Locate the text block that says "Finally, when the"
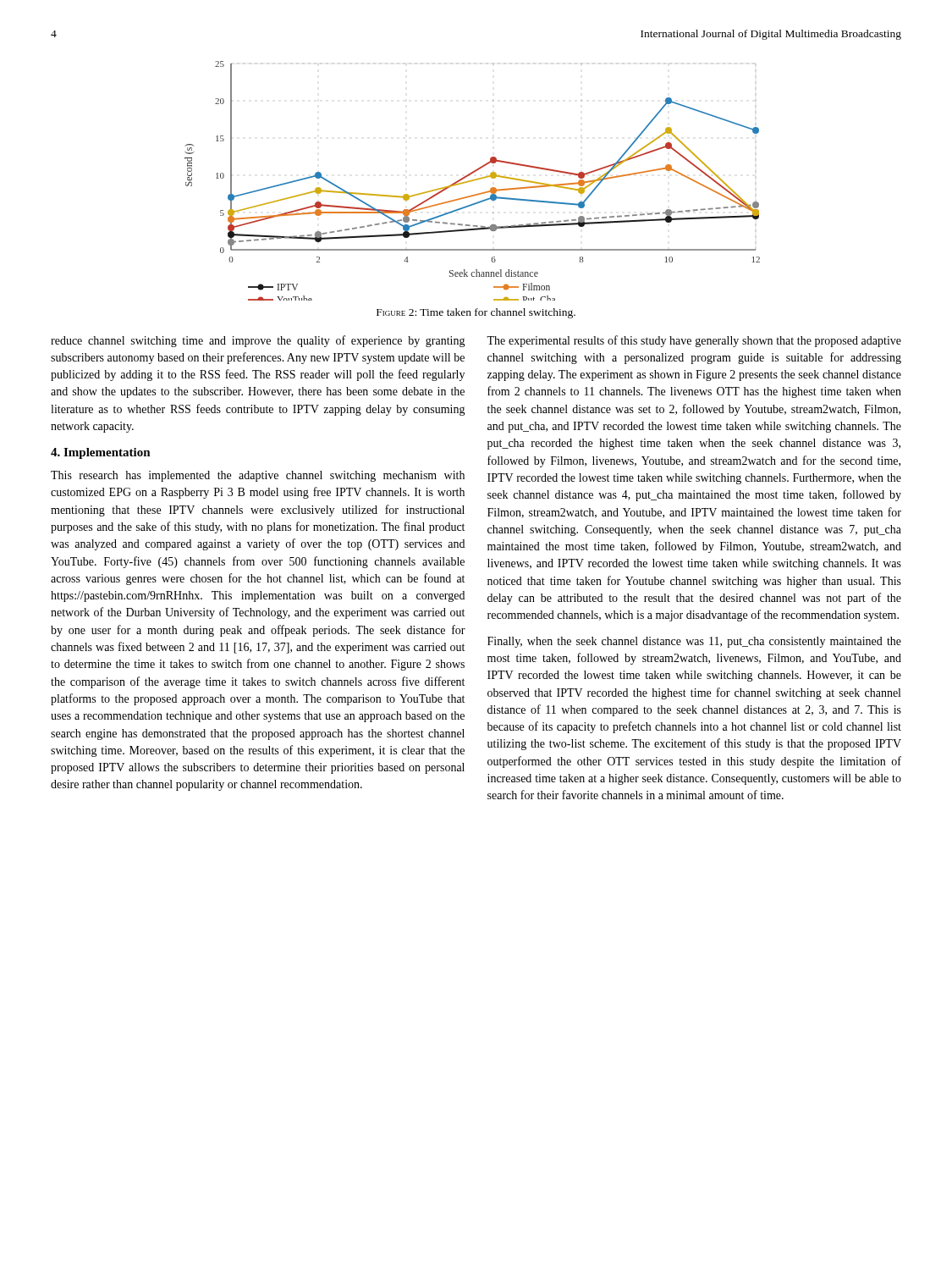The height and width of the screenshot is (1270, 952). [694, 718]
